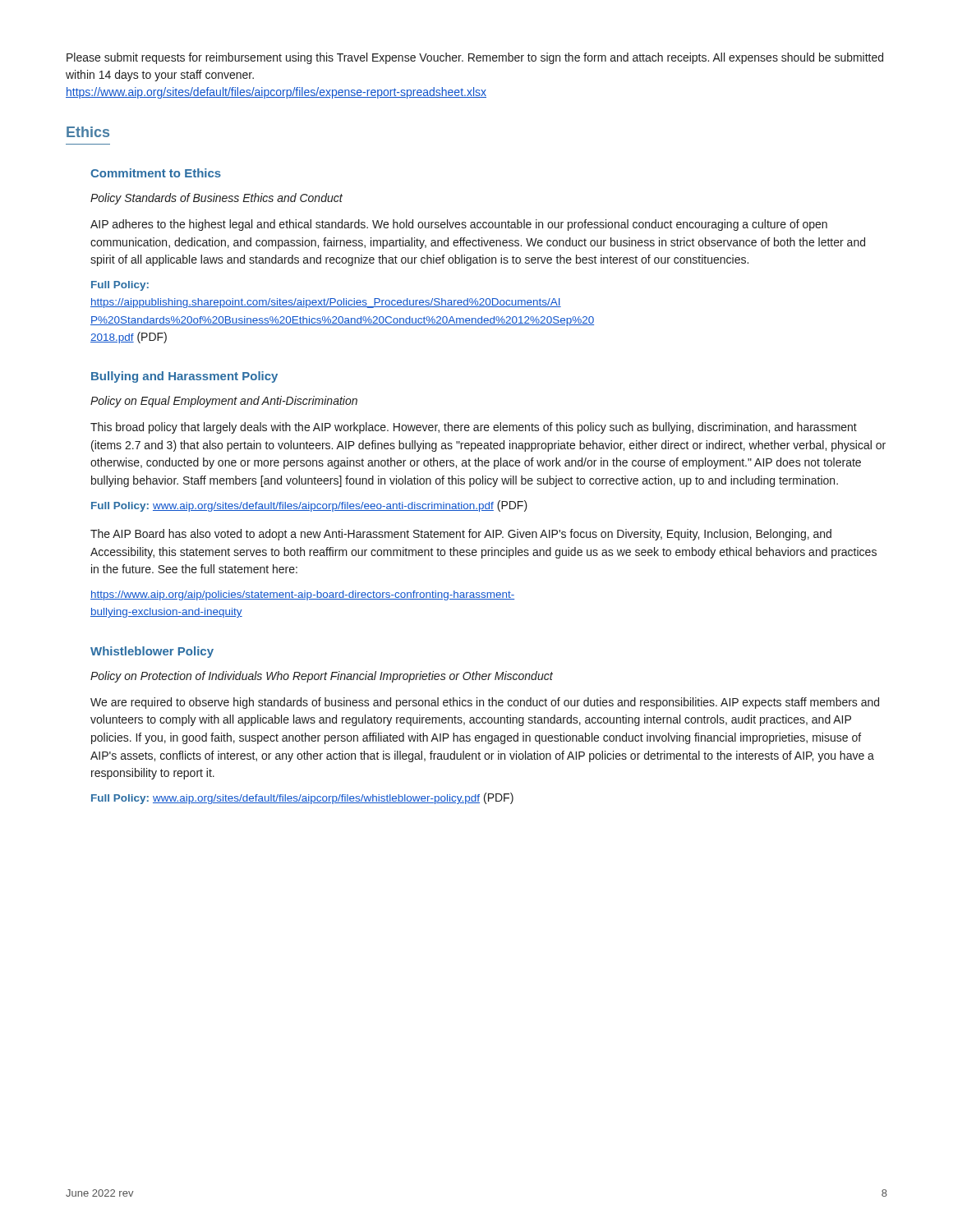Navigate to the passage starting "We are required to observe high standards of"
Screen dimensions: 1232x953
click(489, 738)
